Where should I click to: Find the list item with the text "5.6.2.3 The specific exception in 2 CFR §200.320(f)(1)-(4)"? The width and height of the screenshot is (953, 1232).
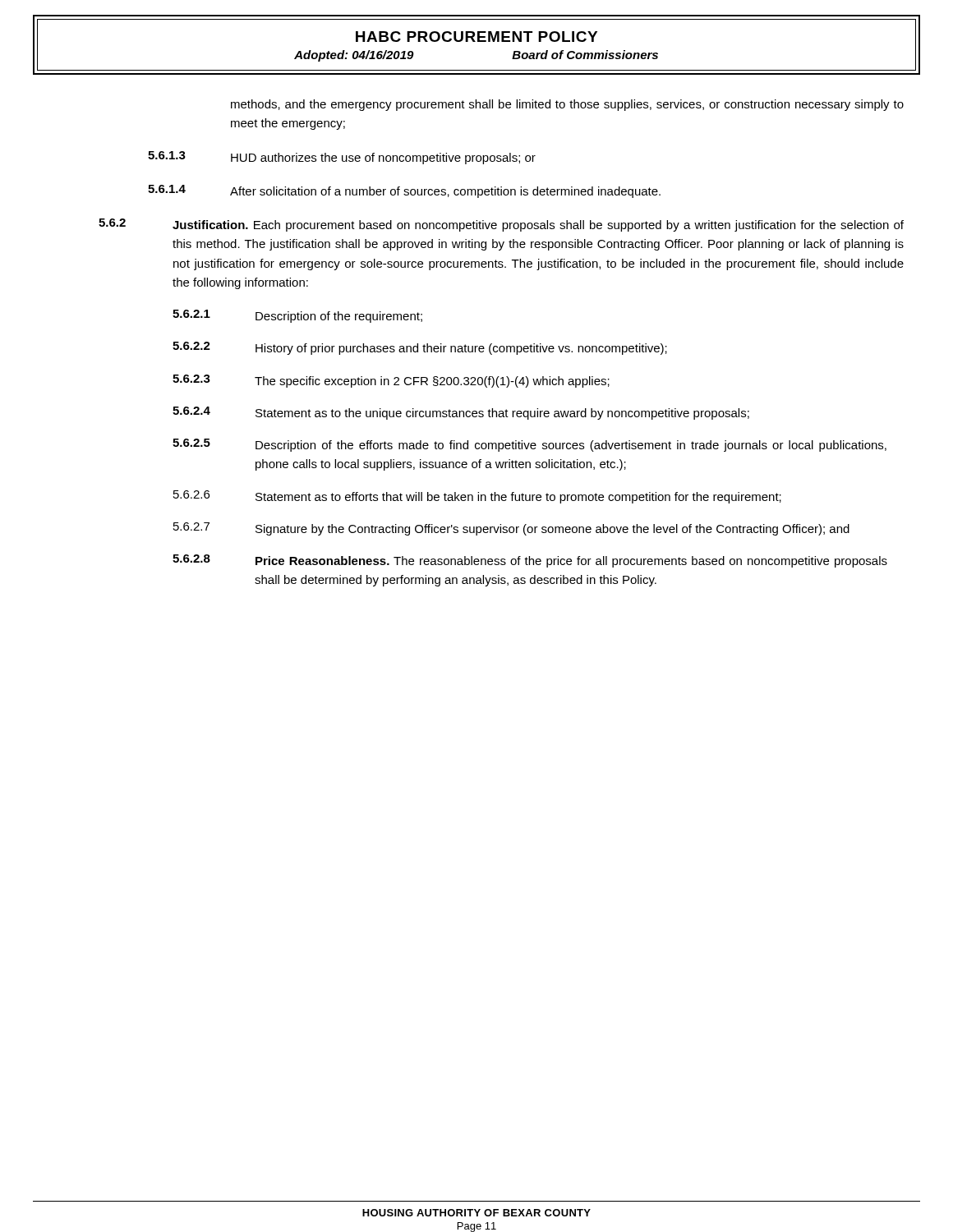point(538,380)
